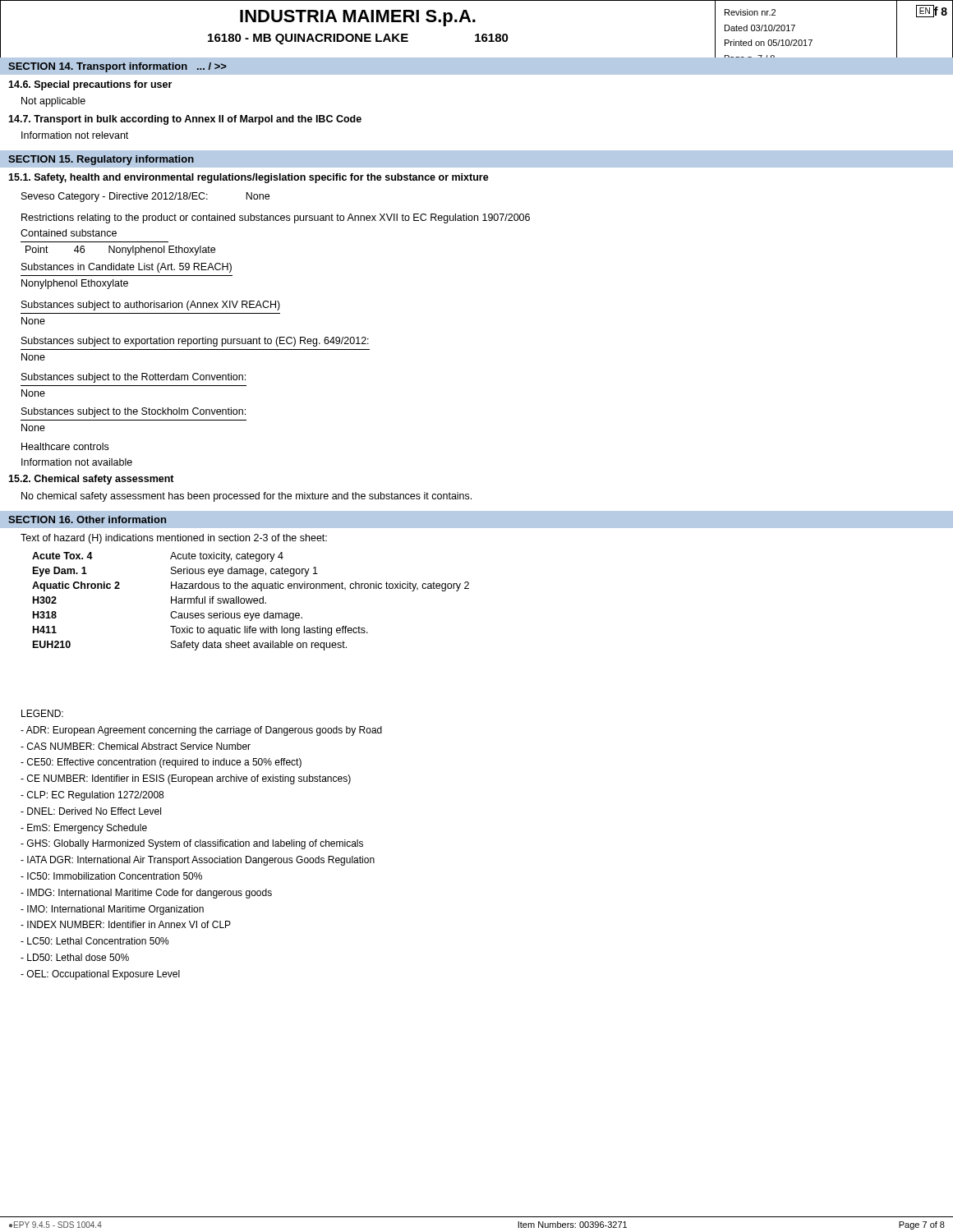Click on the text block containing "No chemical safety assessment has been processed for"
Image resolution: width=953 pixels, height=1232 pixels.
[247, 496]
